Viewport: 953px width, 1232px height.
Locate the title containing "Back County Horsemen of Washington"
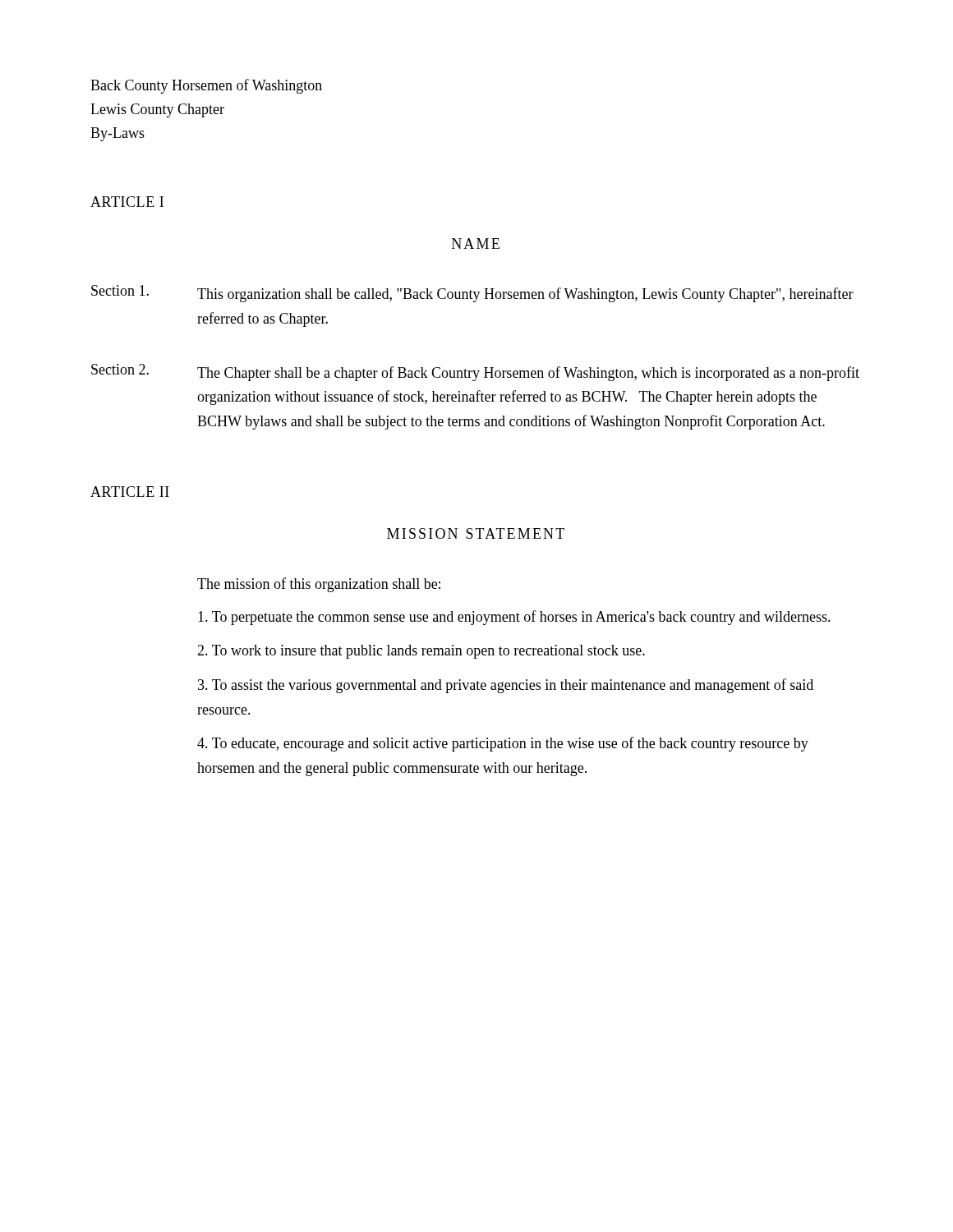pyautogui.click(x=206, y=109)
